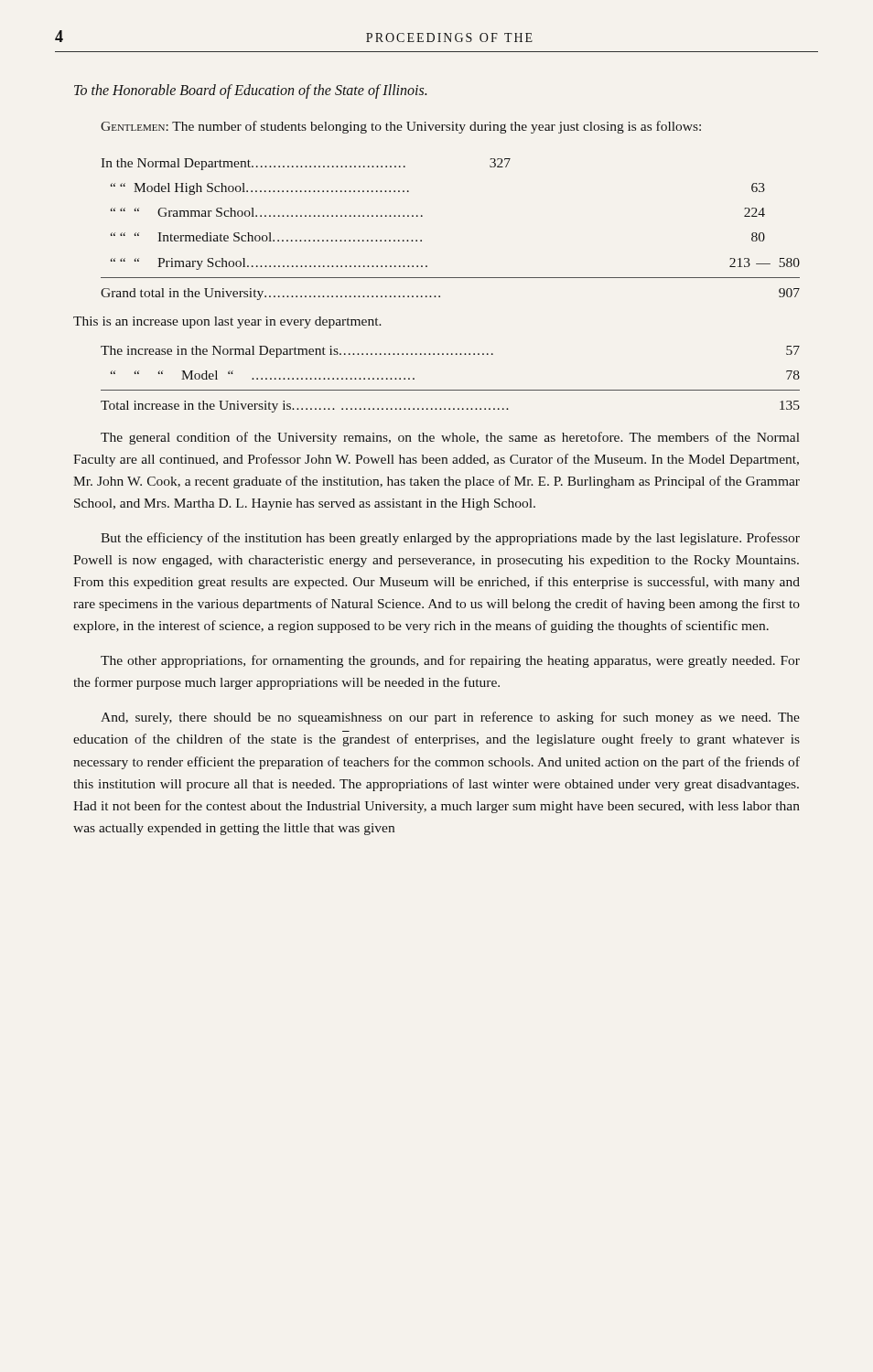The width and height of the screenshot is (873, 1372).
Task: Select the text starting "Gentlemen: The number"
Action: coord(401,126)
